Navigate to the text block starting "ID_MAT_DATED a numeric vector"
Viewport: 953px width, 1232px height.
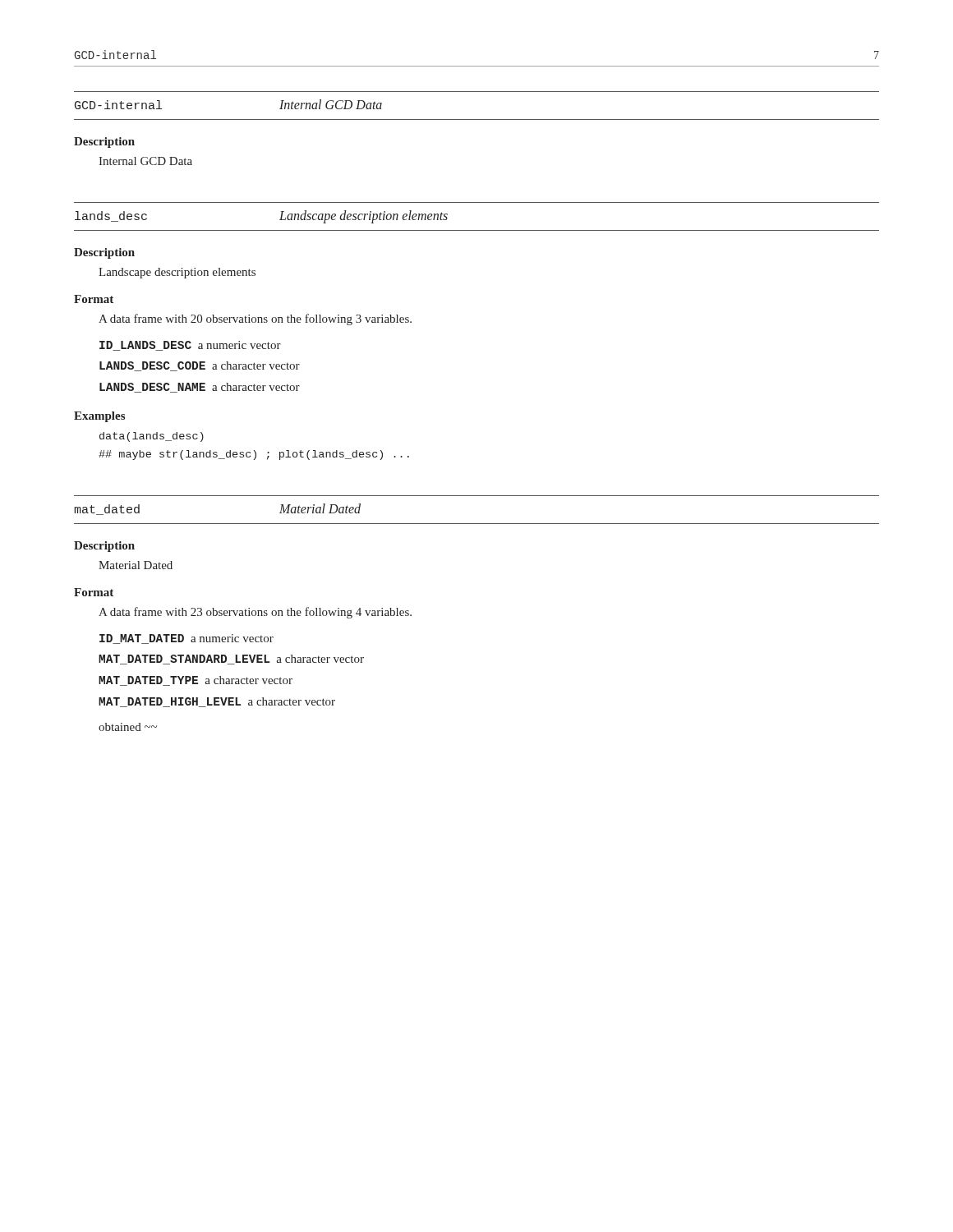[x=186, y=638]
